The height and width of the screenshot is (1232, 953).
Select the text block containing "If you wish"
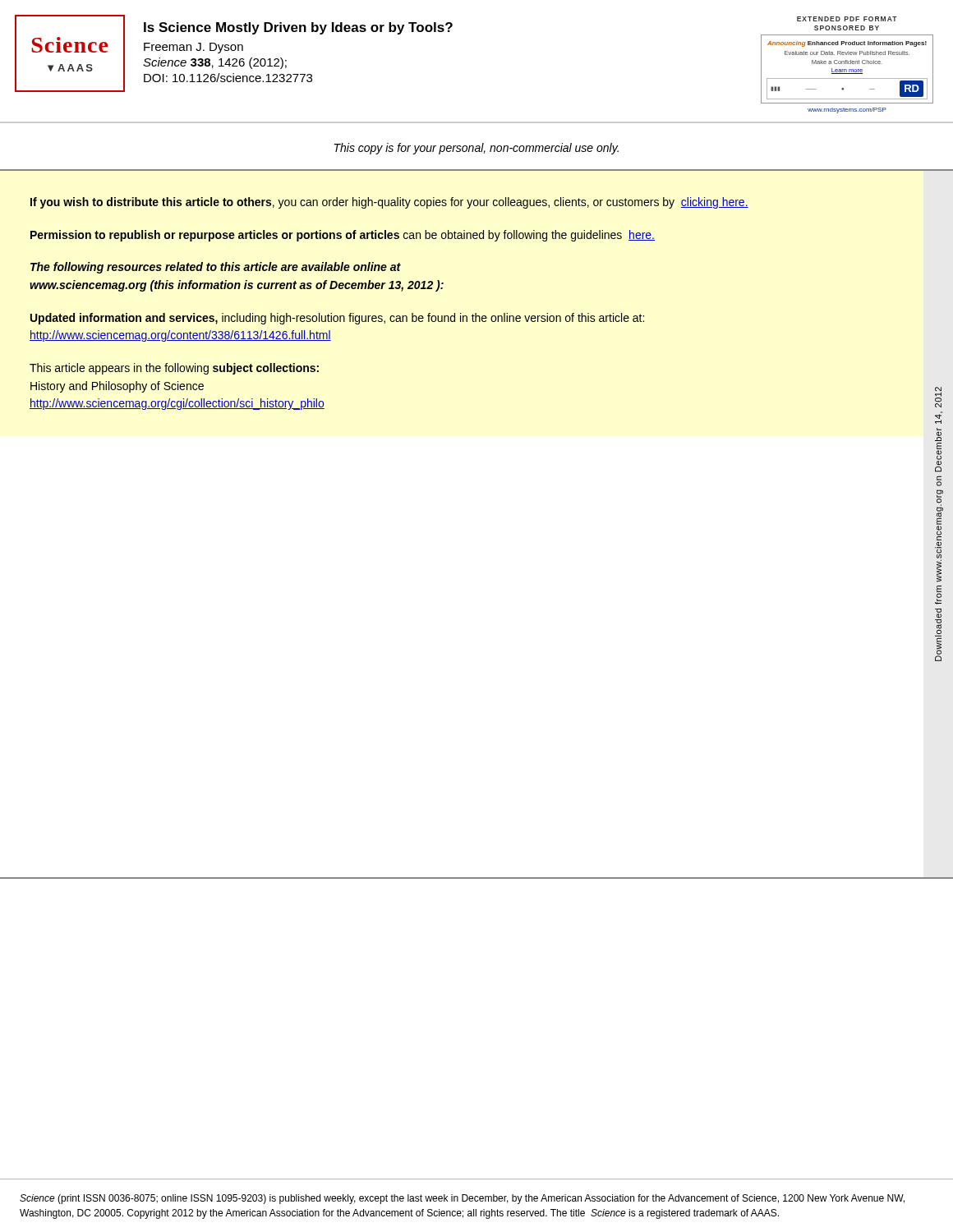coord(389,202)
